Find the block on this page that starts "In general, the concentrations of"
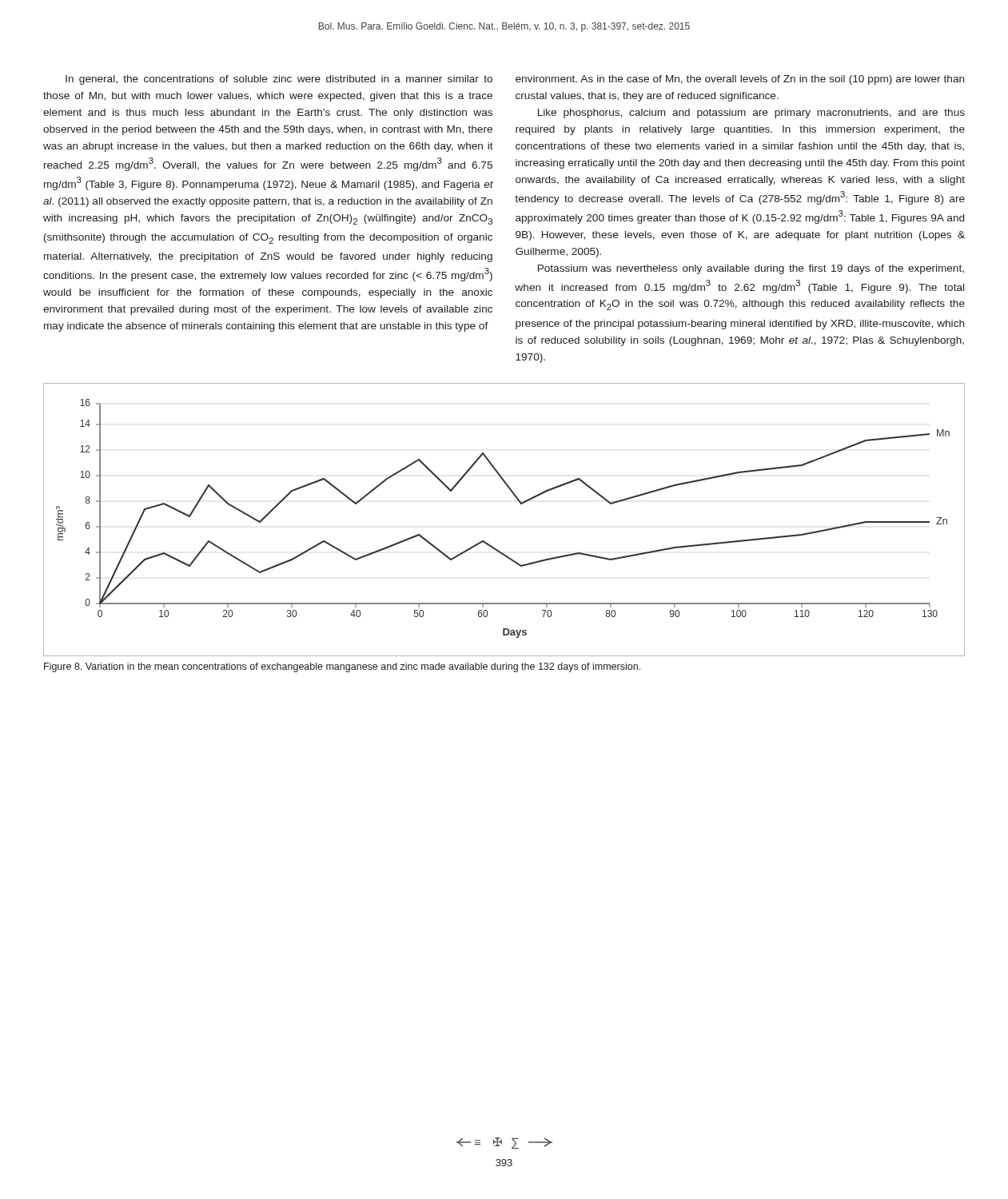The width and height of the screenshot is (1008, 1199). (268, 202)
